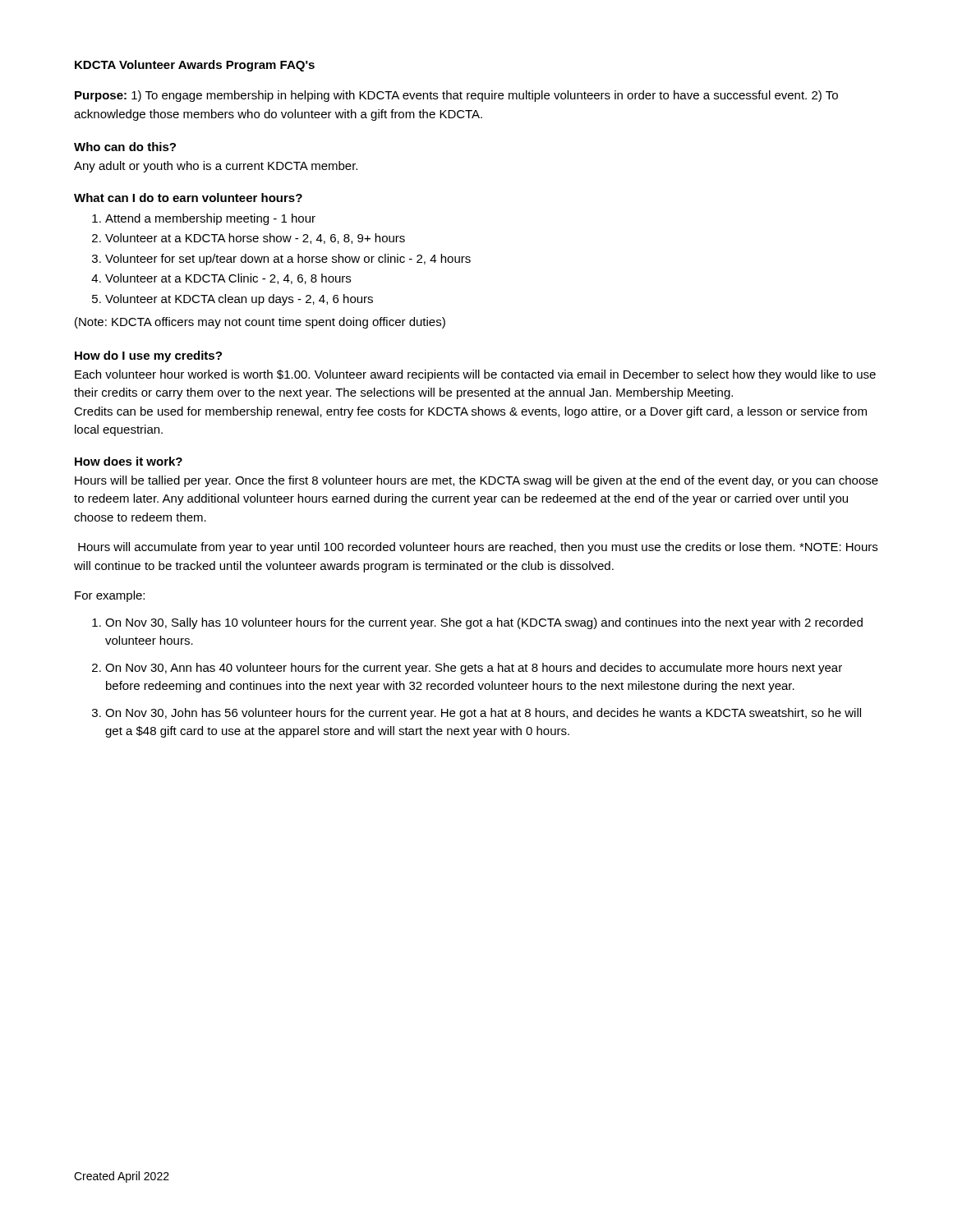Find the block on this page that starts "Each volunteer hour worked is worth $1.00. Volunteer"
953x1232 pixels.
point(475,401)
